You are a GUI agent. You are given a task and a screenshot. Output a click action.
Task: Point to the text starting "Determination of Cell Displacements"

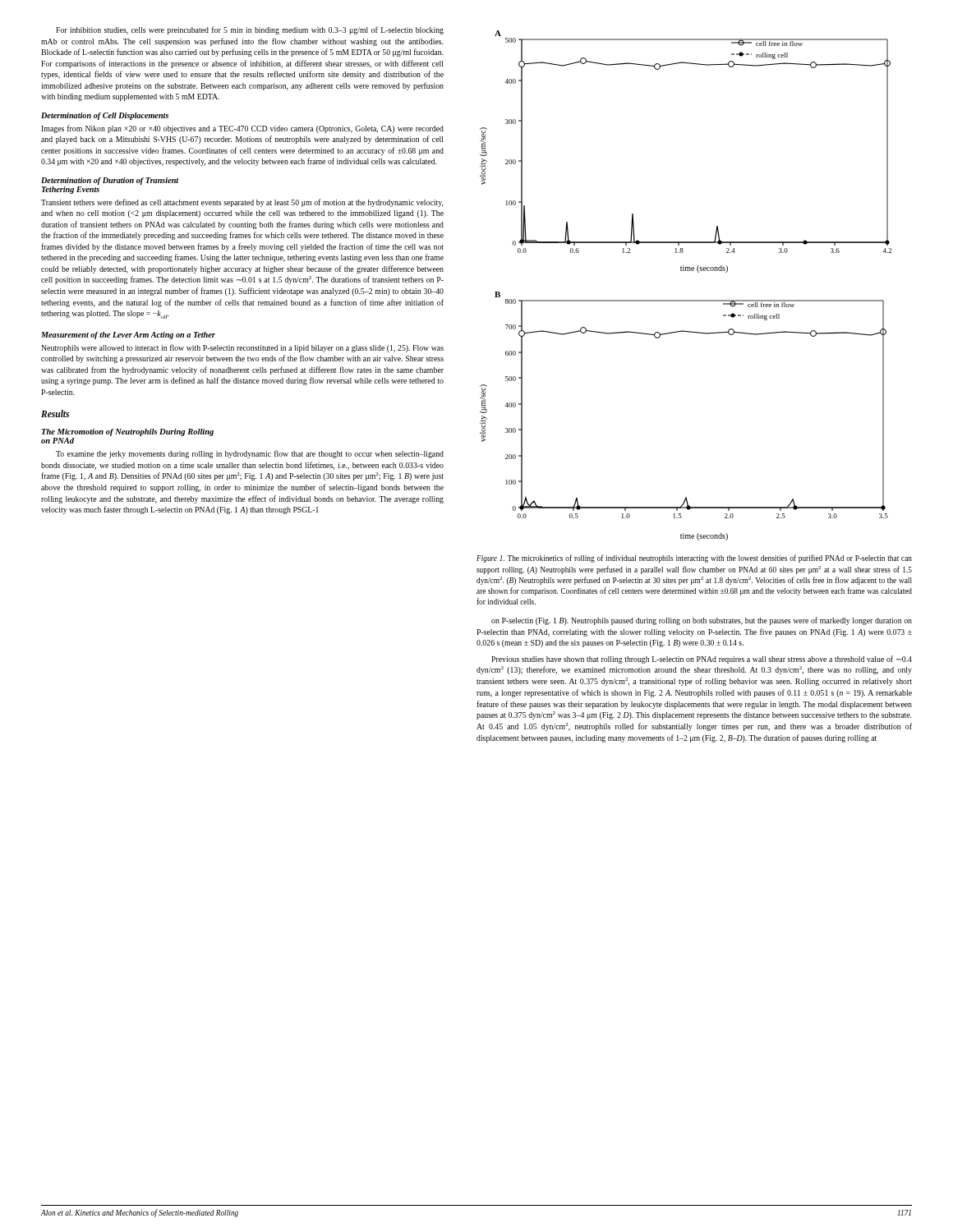(x=242, y=115)
